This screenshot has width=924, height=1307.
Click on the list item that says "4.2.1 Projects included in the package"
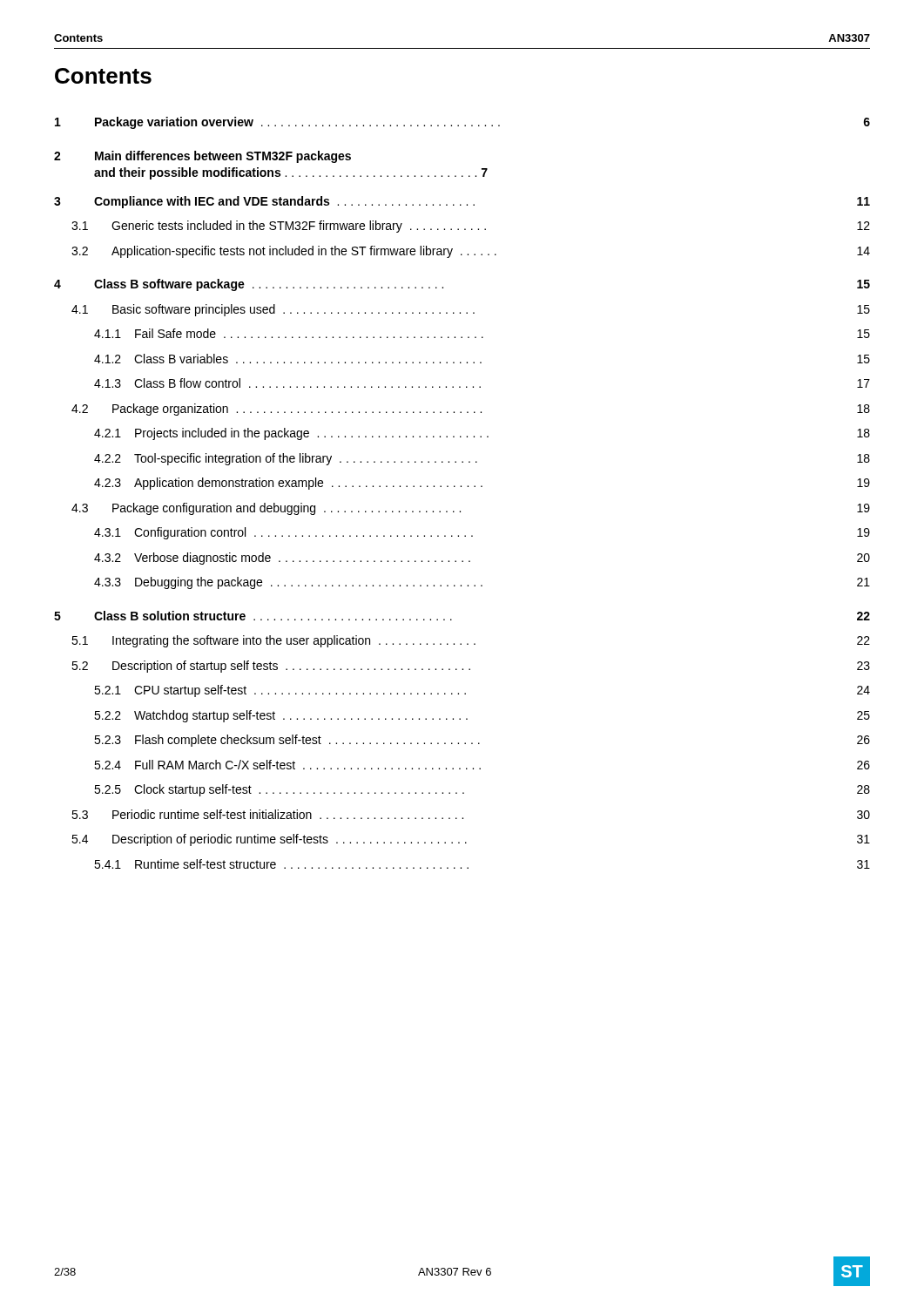click(x=462, y=434)
